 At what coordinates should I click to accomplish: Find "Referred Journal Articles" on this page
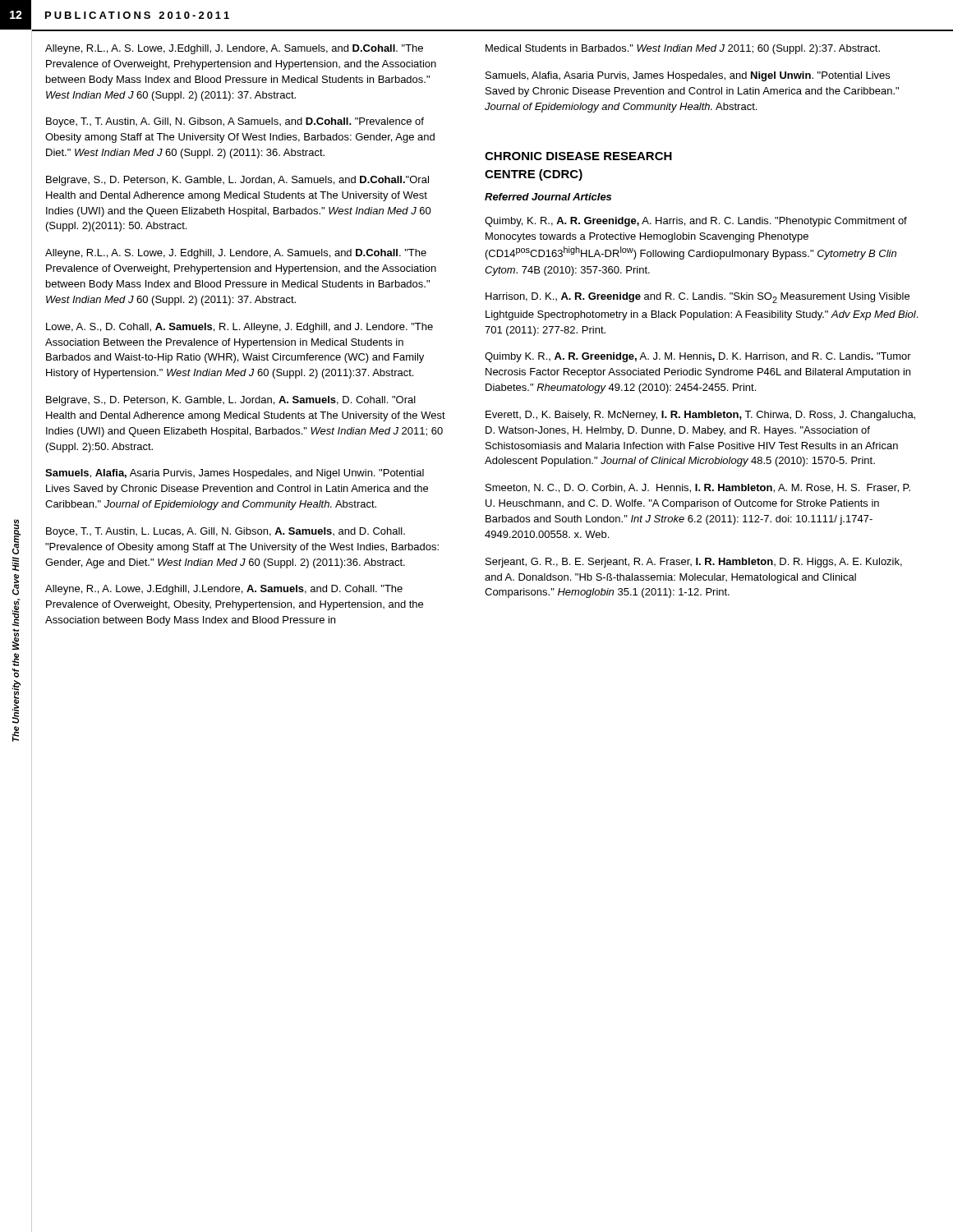pos(548,197)
